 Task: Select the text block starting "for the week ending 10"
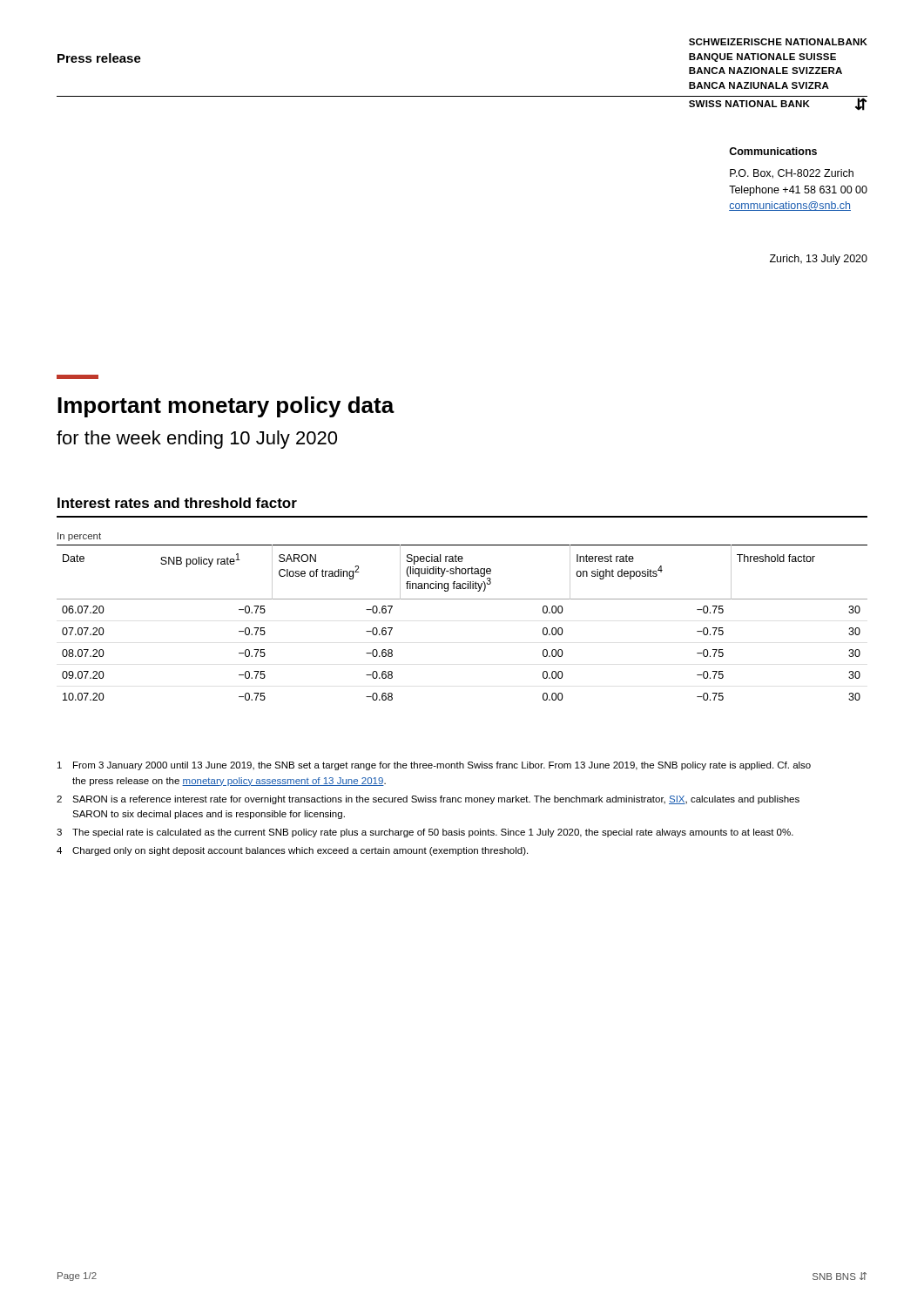click(197, 438)
